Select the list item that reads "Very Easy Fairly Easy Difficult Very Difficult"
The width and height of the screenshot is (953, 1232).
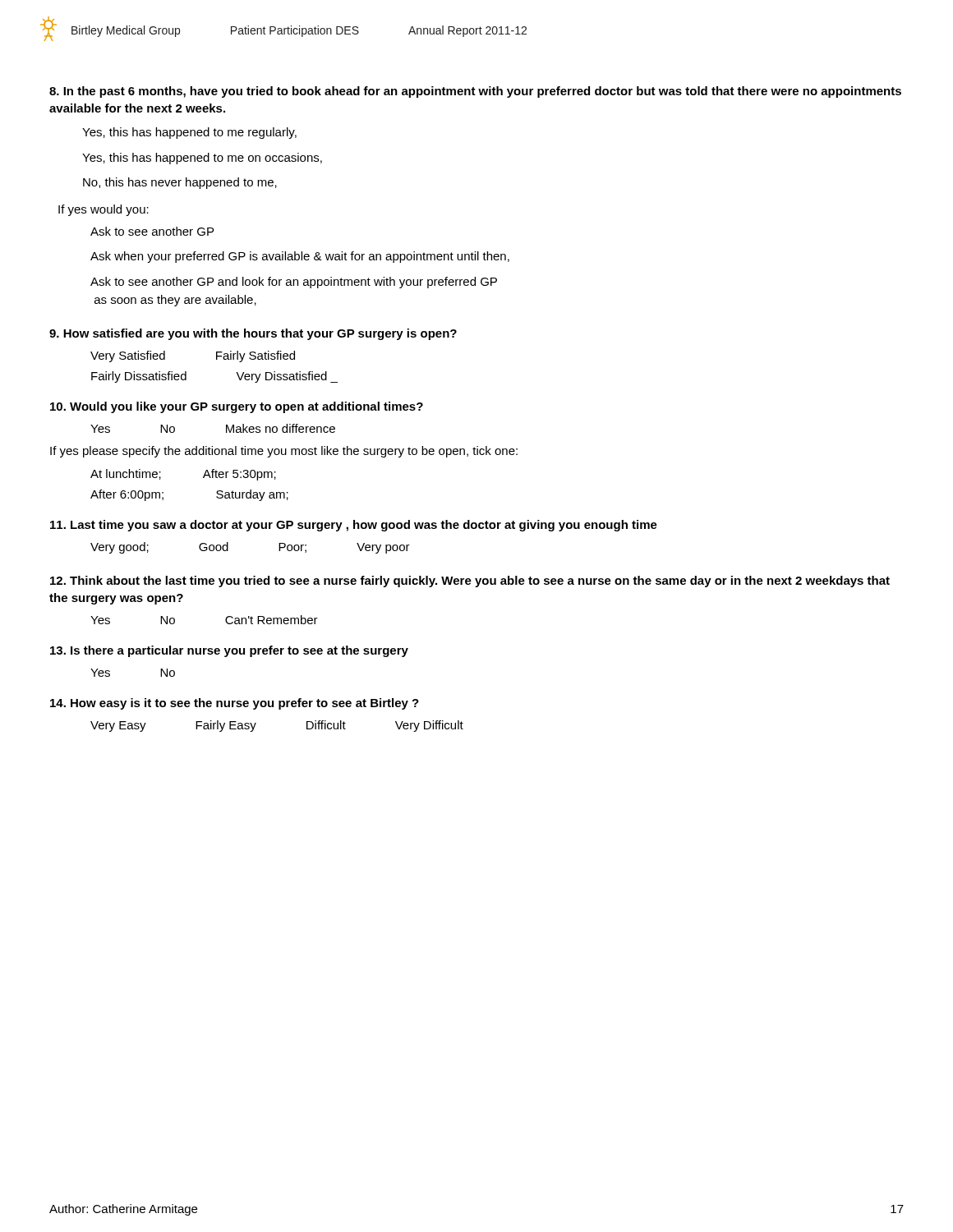(123, 726)
